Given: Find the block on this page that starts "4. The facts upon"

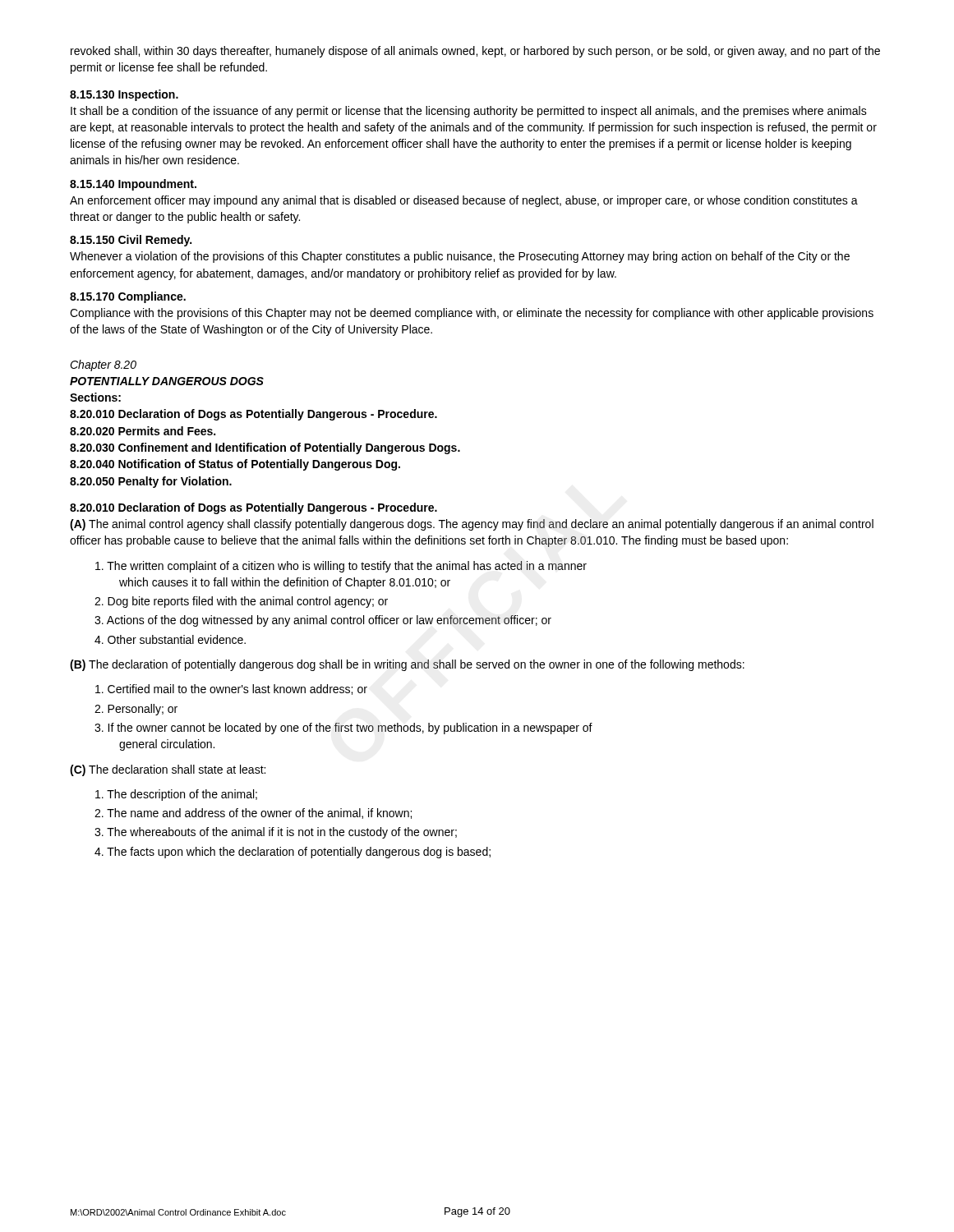Looking at the screenshot, I should [x=293, y=851].
